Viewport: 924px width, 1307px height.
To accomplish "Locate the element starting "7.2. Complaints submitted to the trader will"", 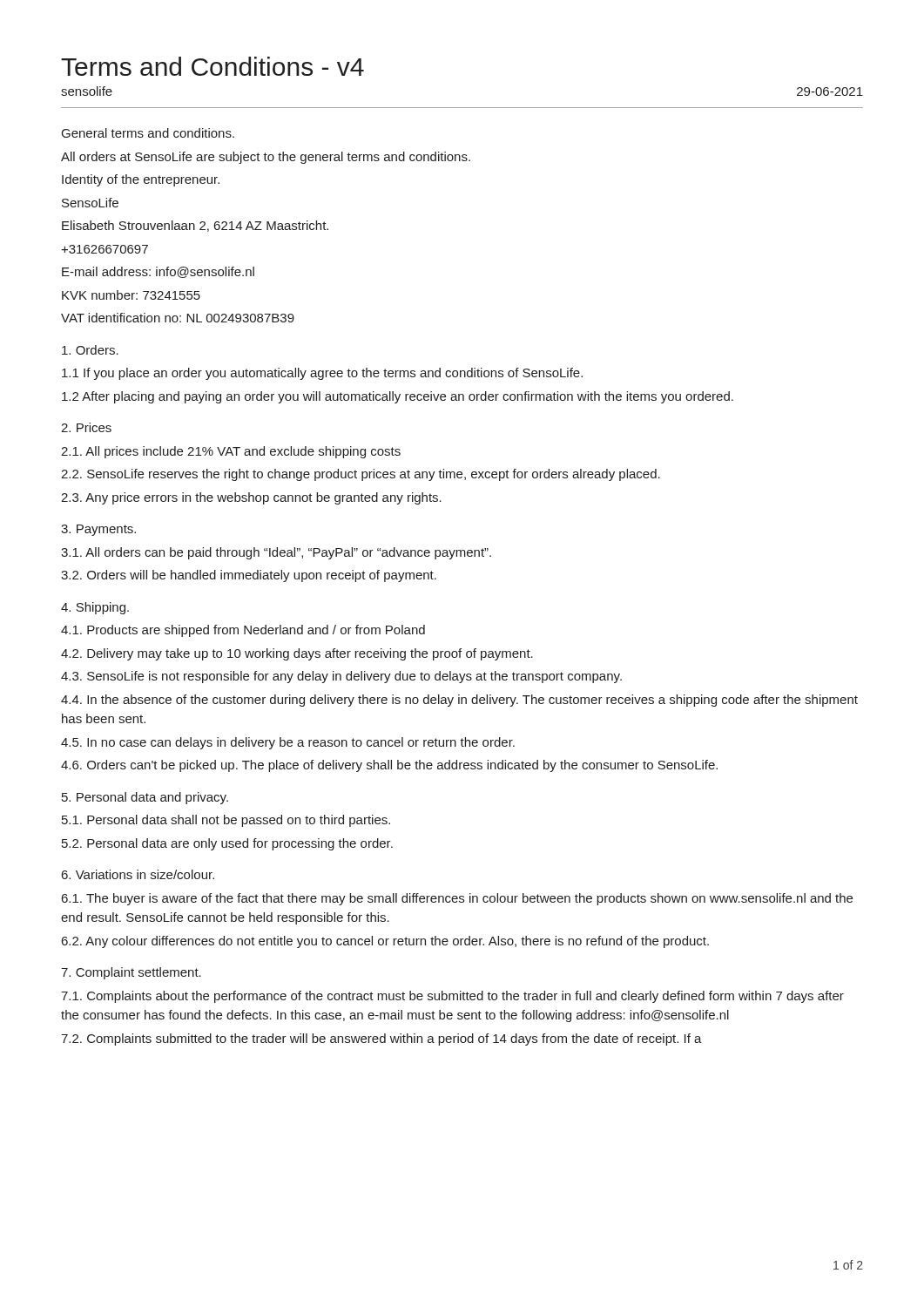I will (381, 1038).
